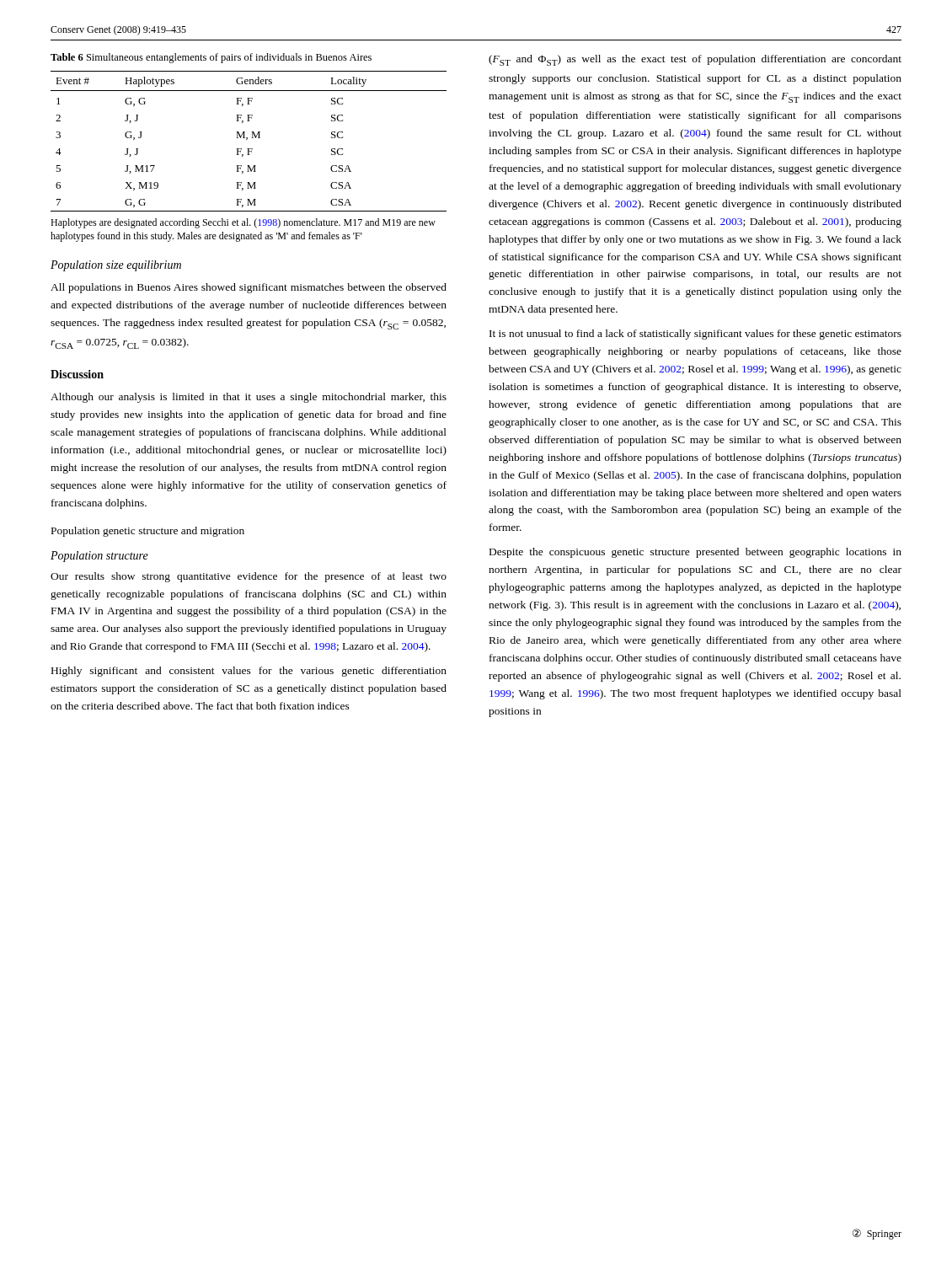Image resolution: width=952 pixels, height=1264 pixels.
Task: Point to the caption beginning "Table 6 Simultaneous entanglements of pairs"
Action: [x=211, y=57]
